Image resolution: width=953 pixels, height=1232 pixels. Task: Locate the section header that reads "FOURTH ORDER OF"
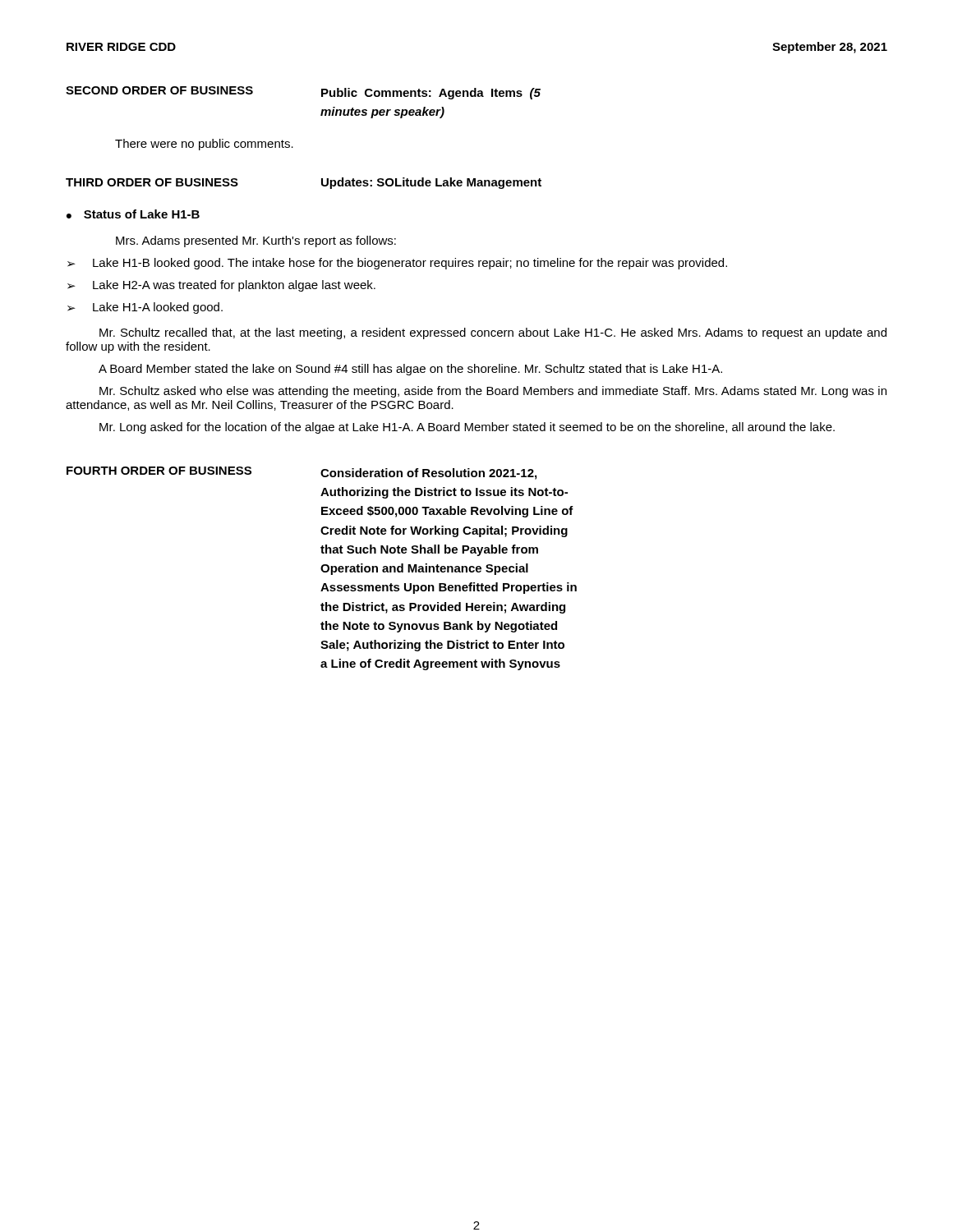pyautogui.click(x=159, y=470)
